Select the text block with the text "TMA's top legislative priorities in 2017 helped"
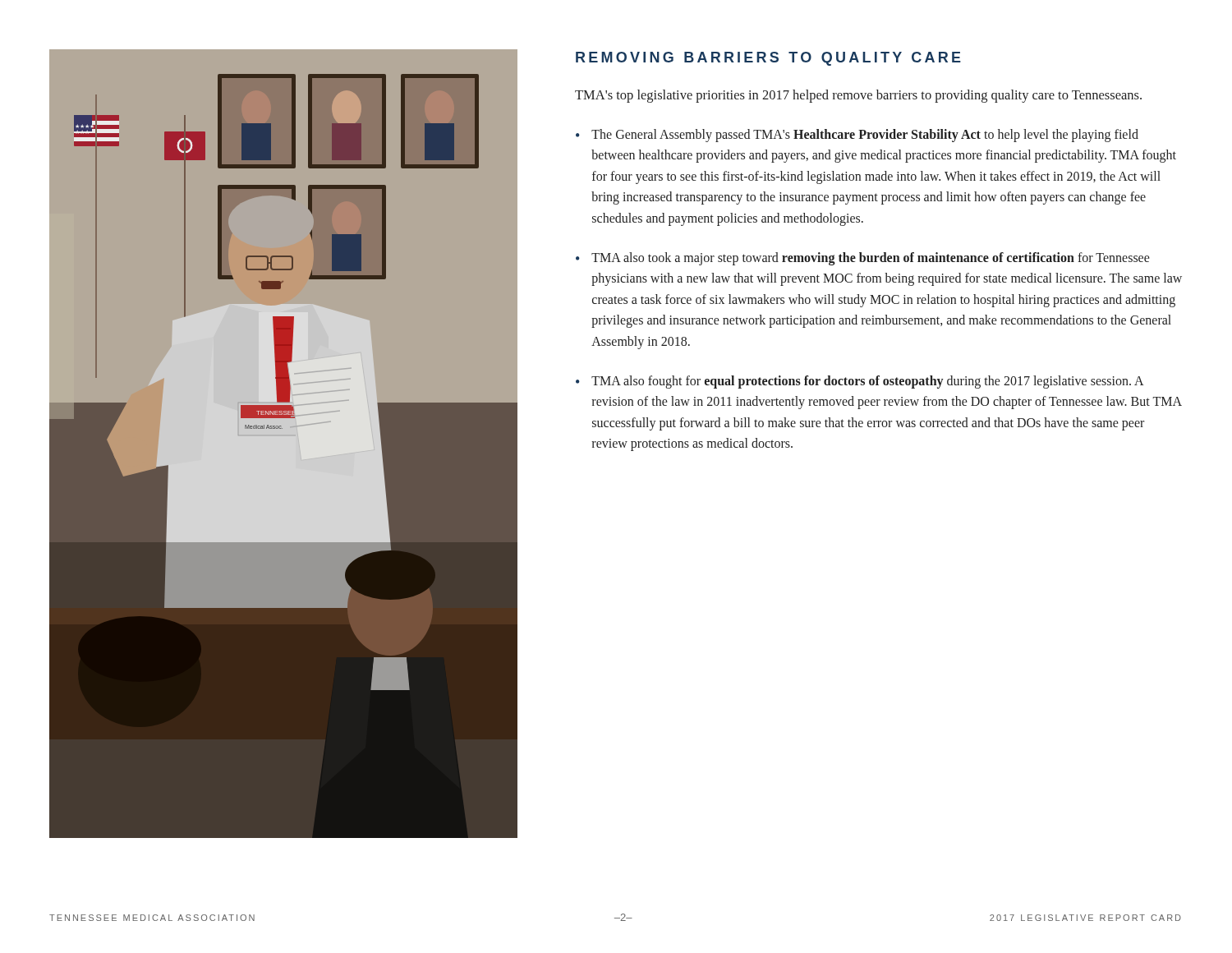The width and height of the screenshot is (1232, 953). (859, 95)
